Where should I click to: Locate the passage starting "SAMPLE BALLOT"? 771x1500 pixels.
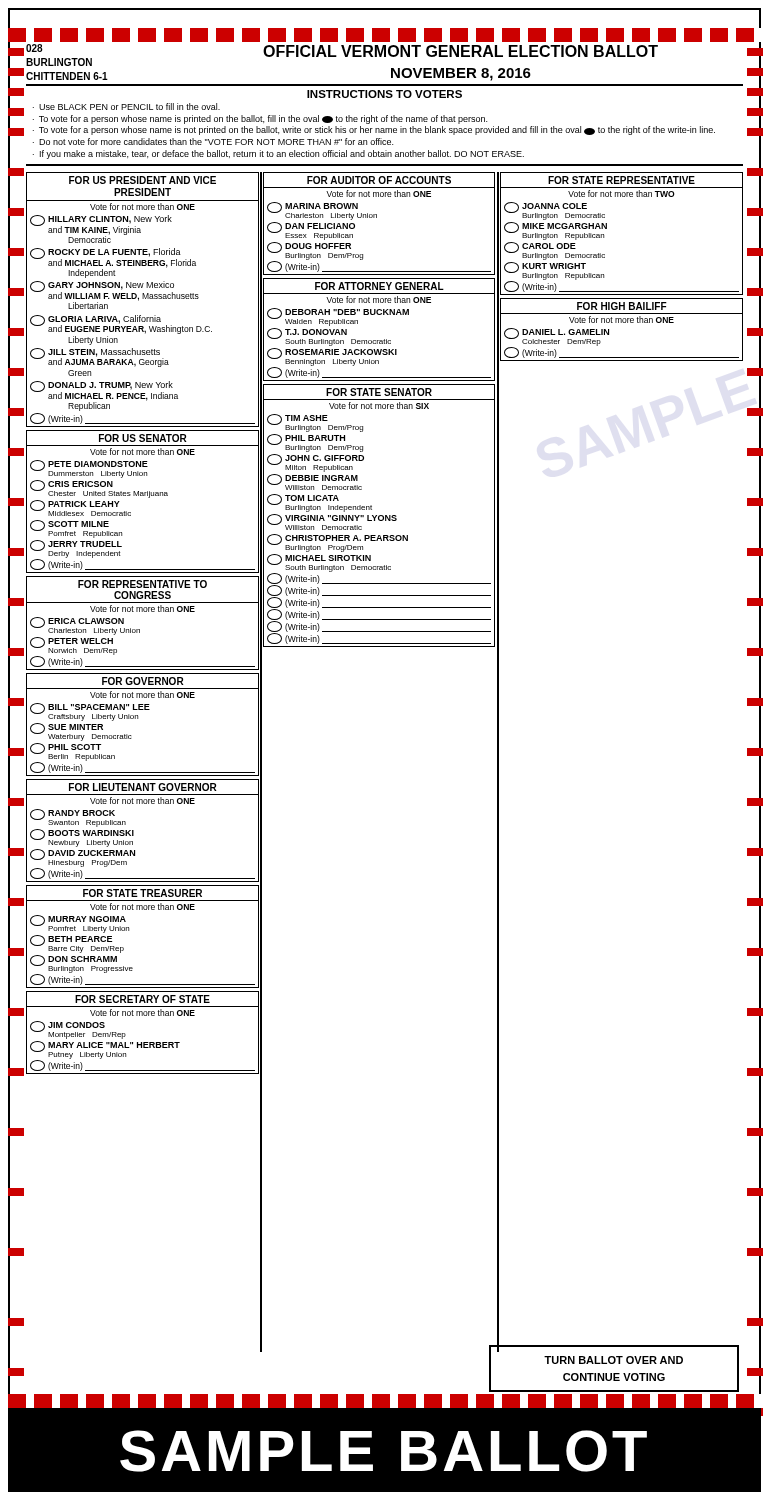(384, 1450)
